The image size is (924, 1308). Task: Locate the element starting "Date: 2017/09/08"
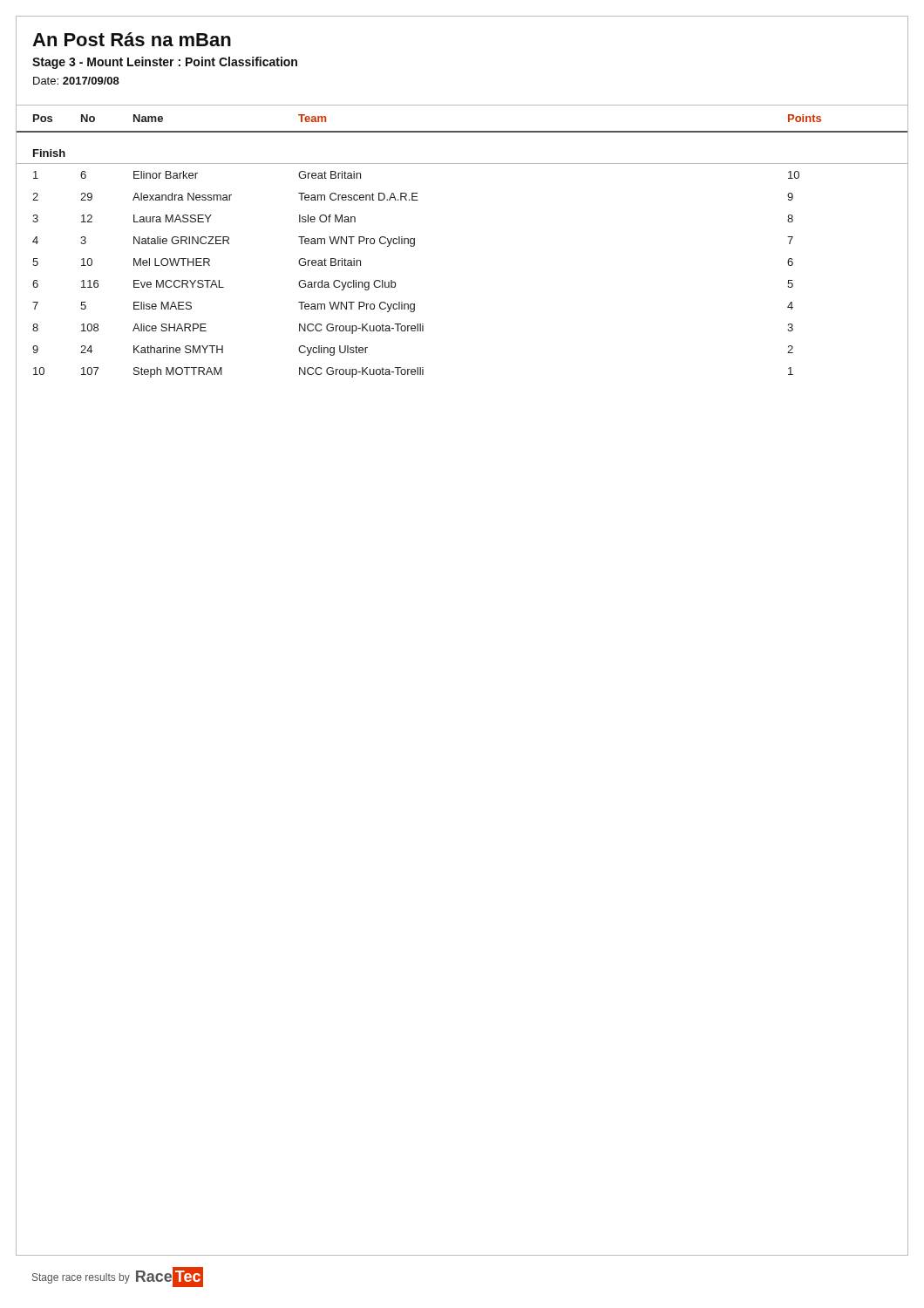[76, 81]
